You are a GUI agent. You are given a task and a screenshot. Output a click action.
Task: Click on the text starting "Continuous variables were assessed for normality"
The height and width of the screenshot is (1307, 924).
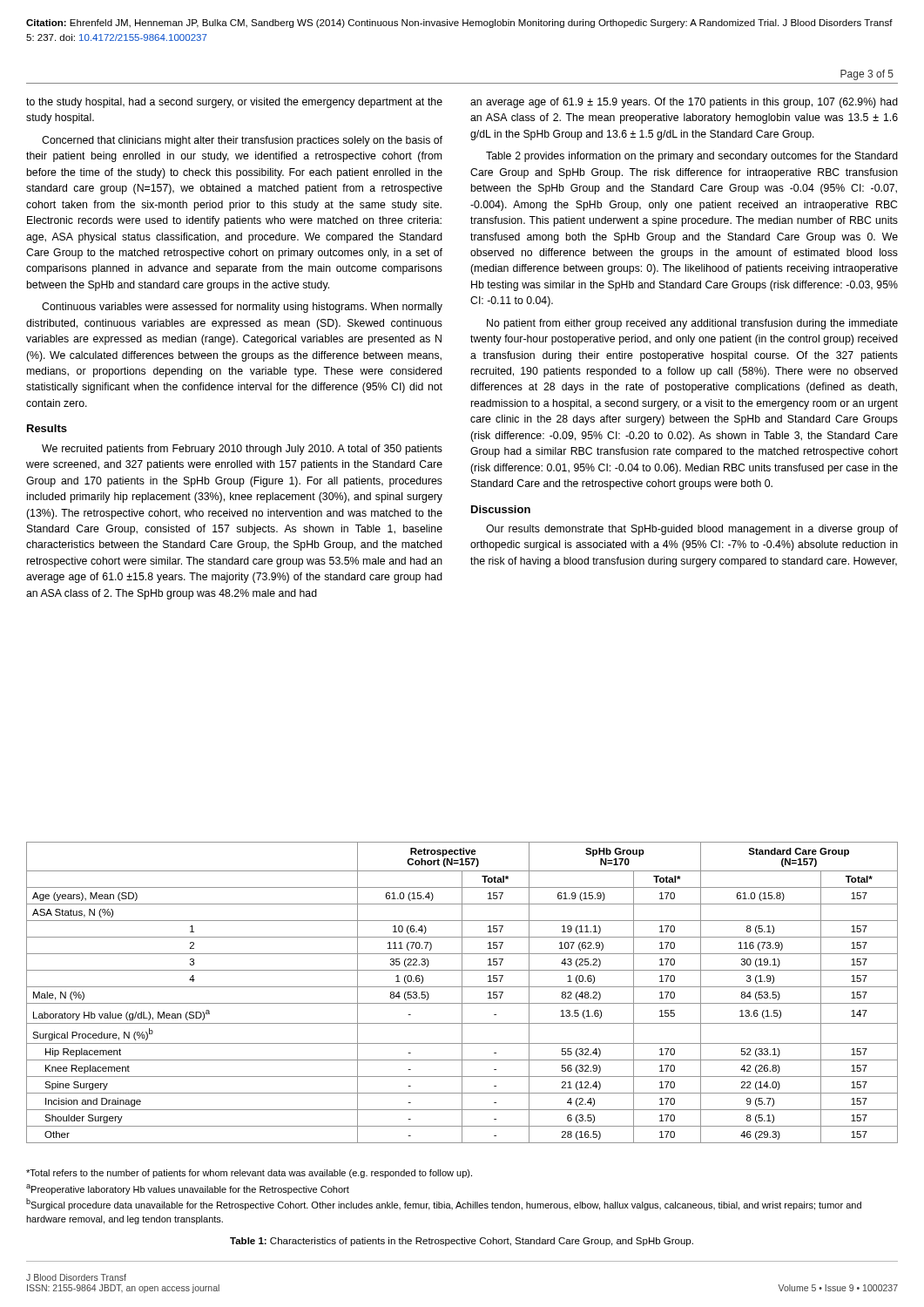click(x=234, y=355)
